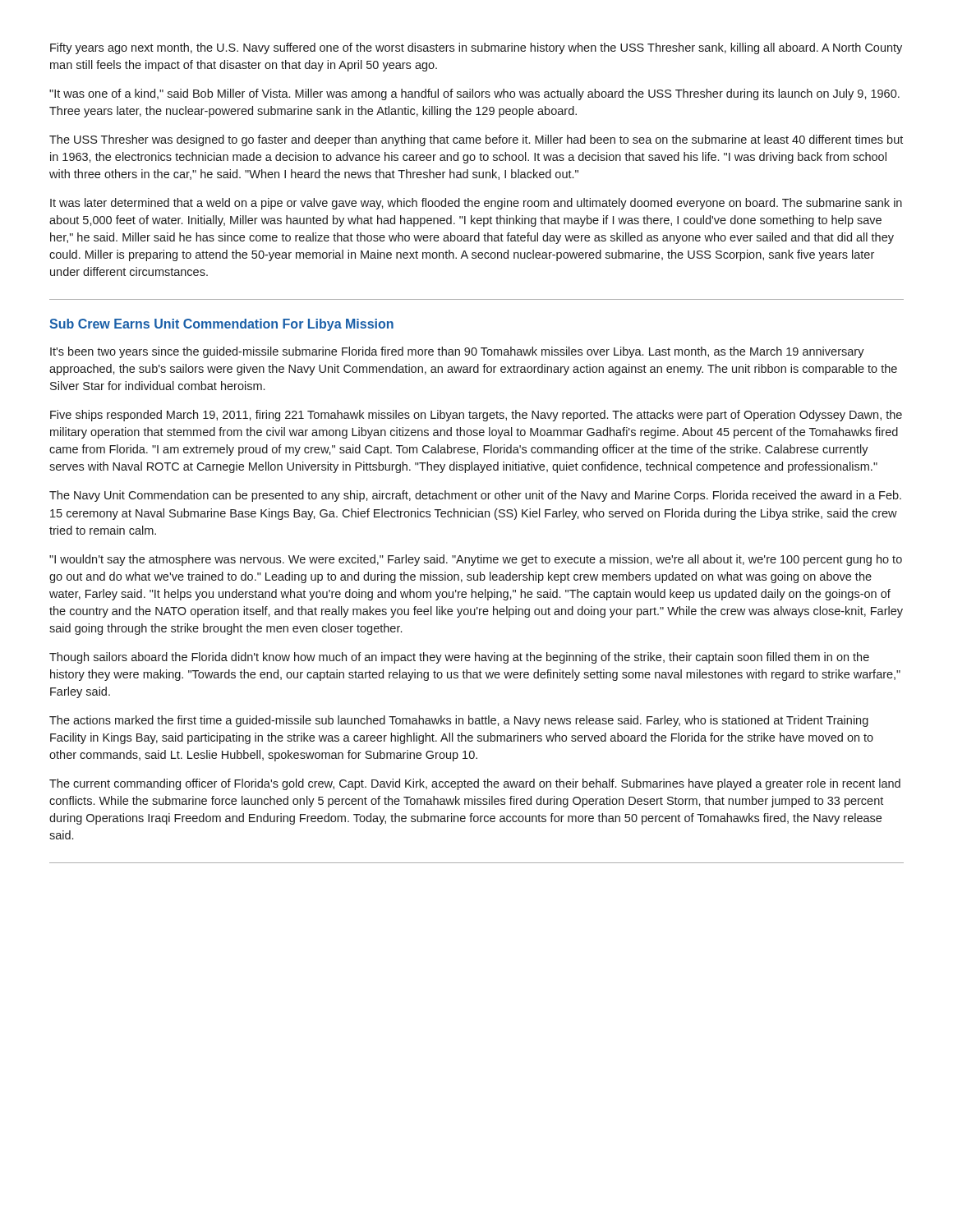Locate the text block starting "The Navy Unit Commendation can be"
The height and width of the screenshot is (1232, 953).
(476, 513)
